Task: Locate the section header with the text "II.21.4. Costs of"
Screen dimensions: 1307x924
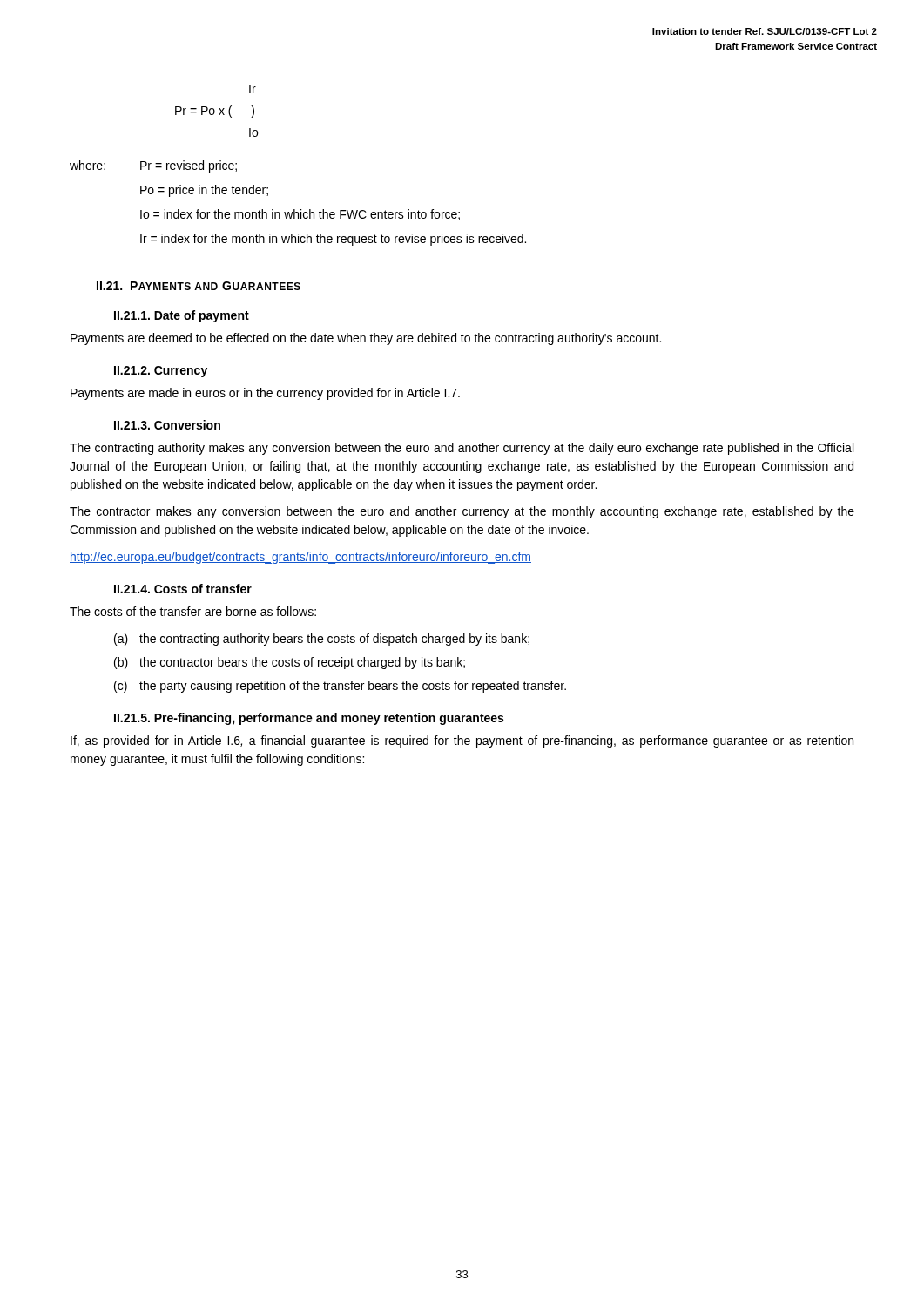Action: click(182, 589)
